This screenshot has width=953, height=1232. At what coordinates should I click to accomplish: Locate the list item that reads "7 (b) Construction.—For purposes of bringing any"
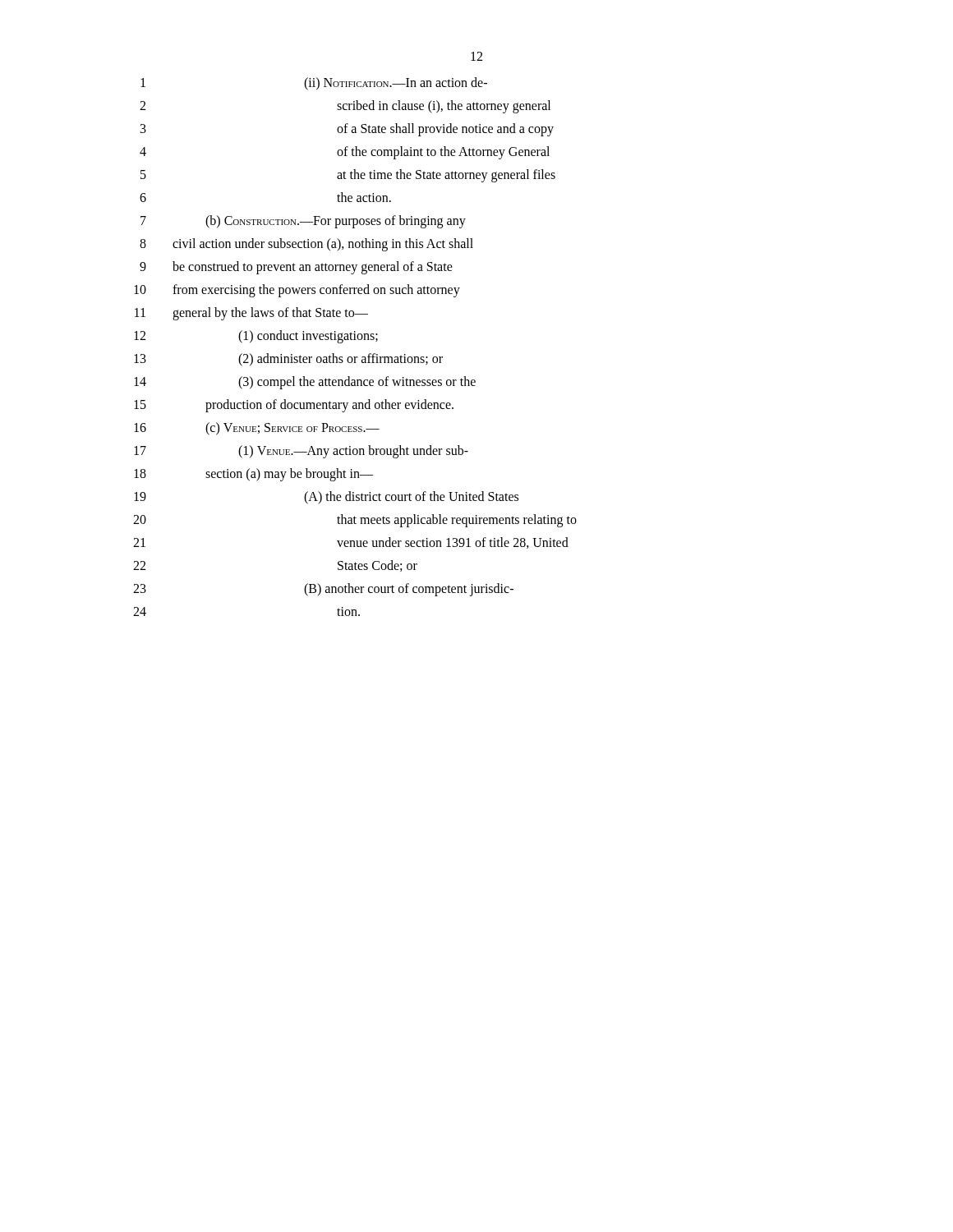point(303,222)
